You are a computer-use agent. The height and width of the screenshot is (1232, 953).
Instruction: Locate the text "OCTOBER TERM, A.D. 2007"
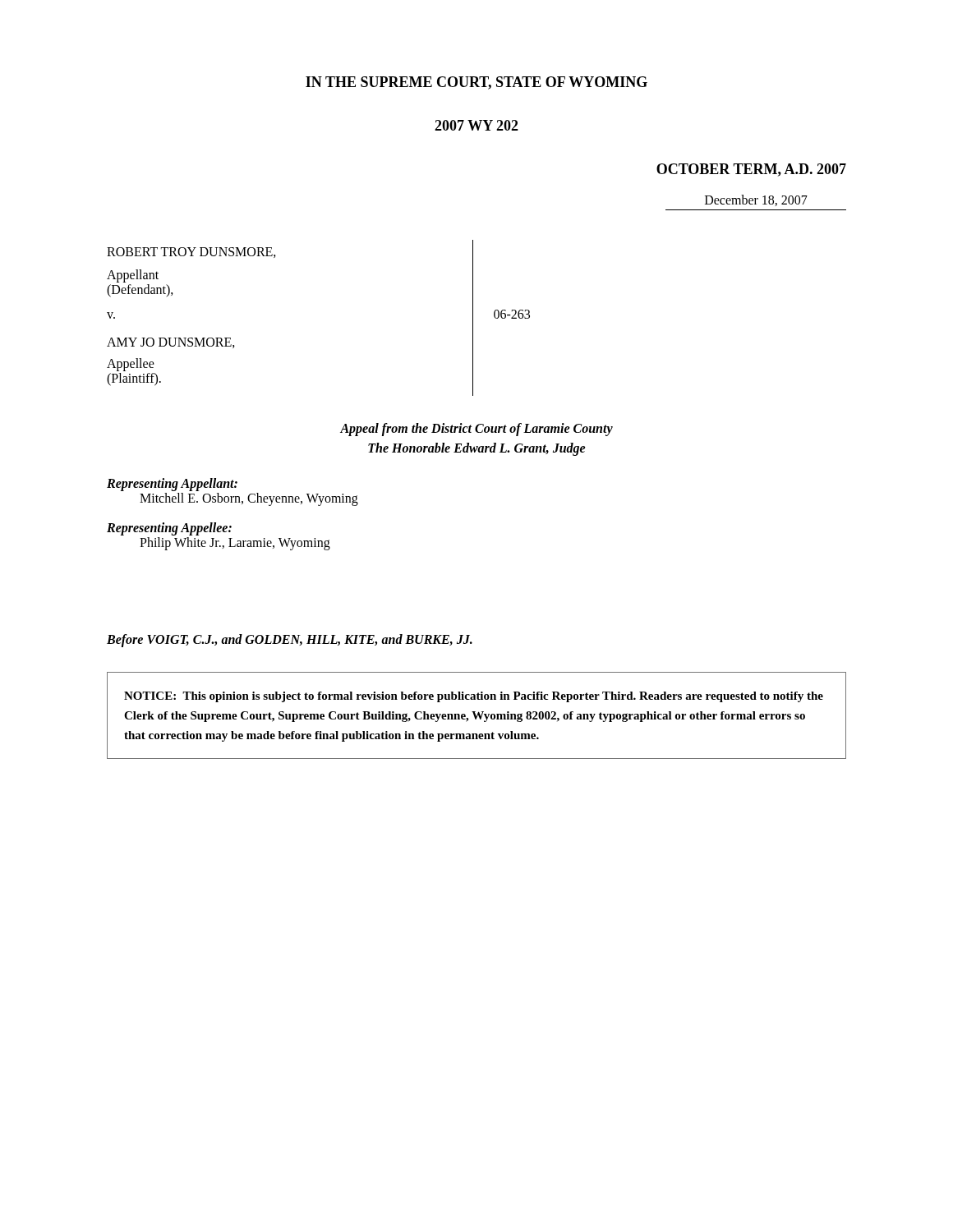tap(751, 169)
